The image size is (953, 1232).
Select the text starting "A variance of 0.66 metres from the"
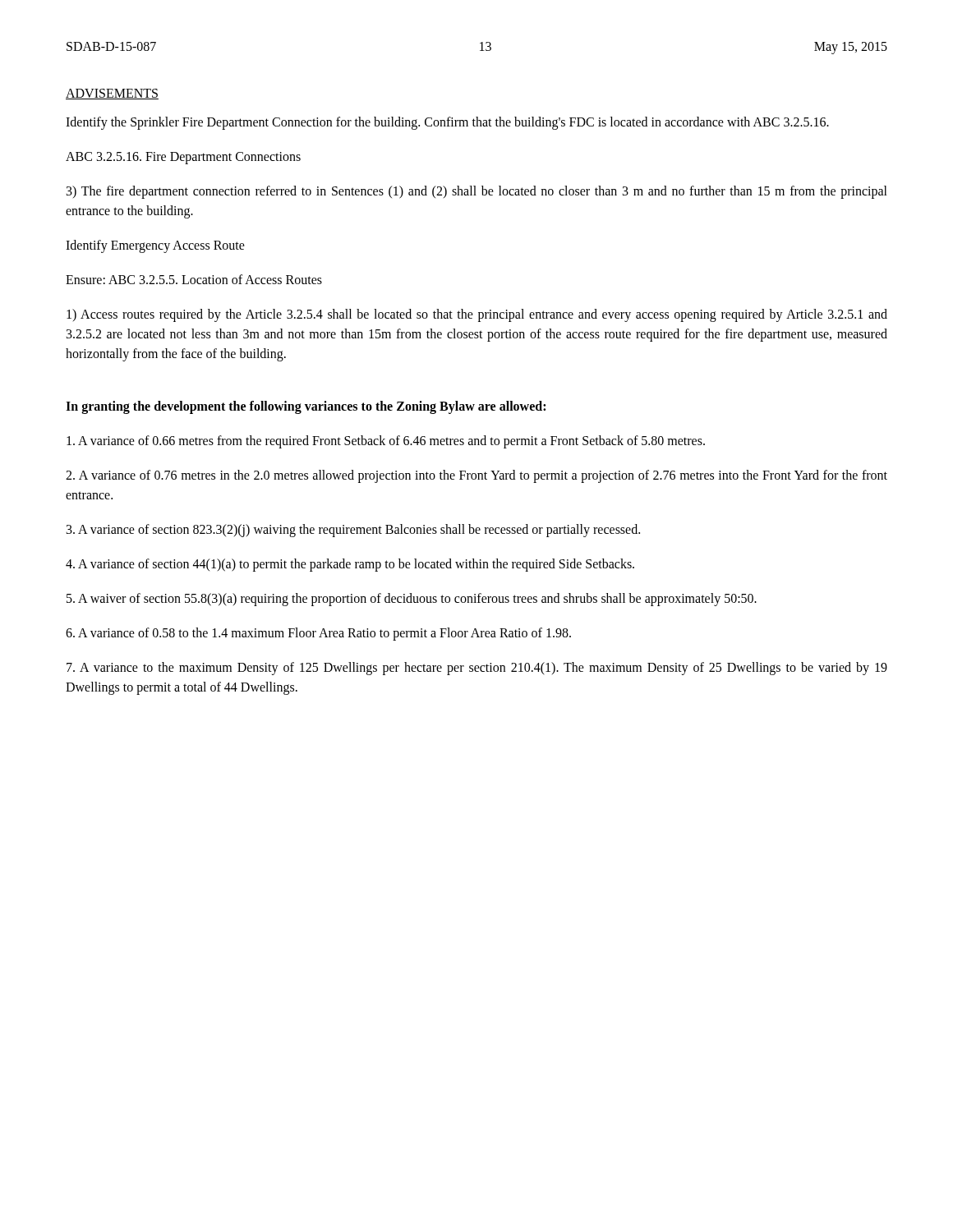[386, 441]
